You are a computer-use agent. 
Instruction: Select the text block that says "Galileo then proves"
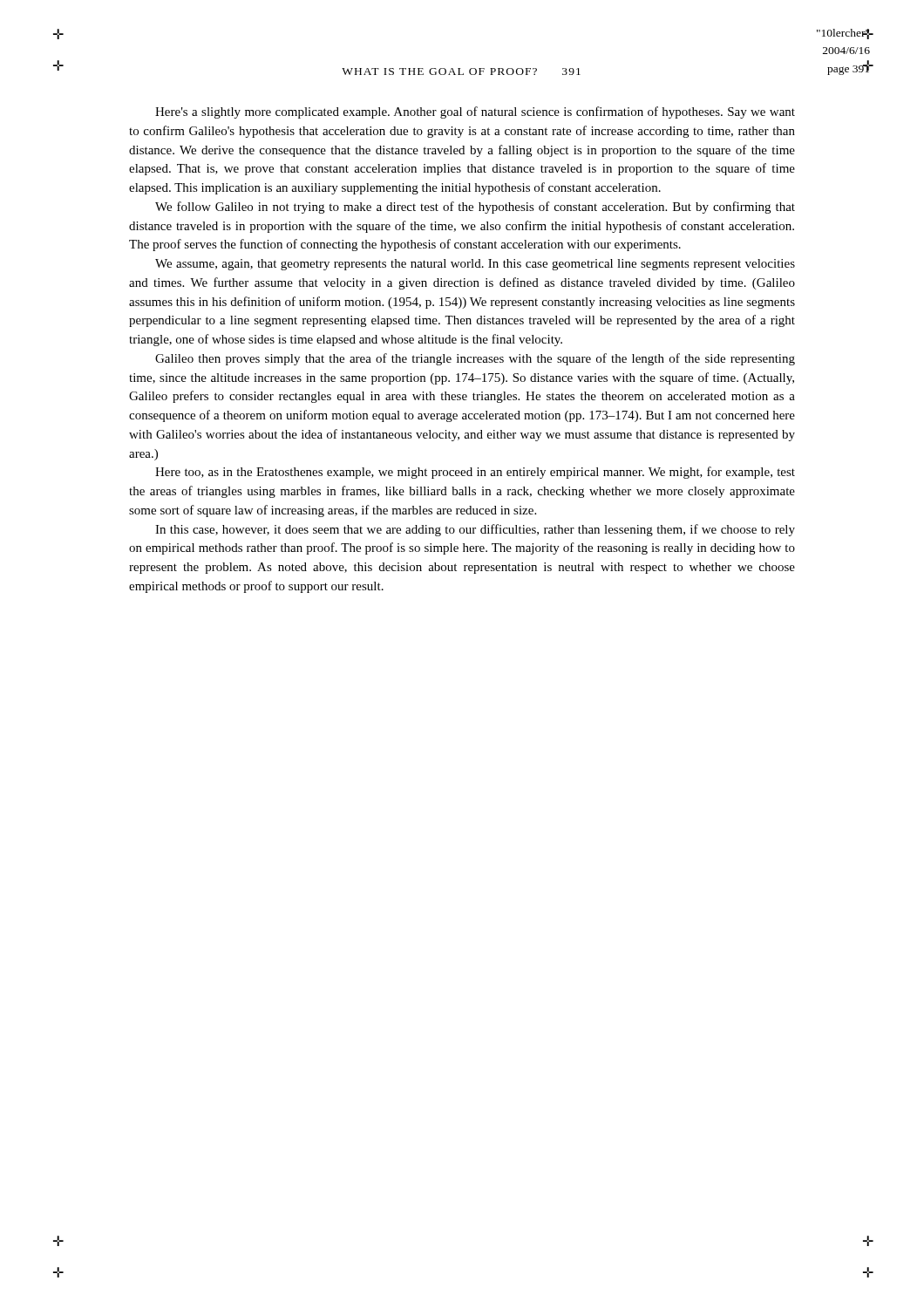462,406
